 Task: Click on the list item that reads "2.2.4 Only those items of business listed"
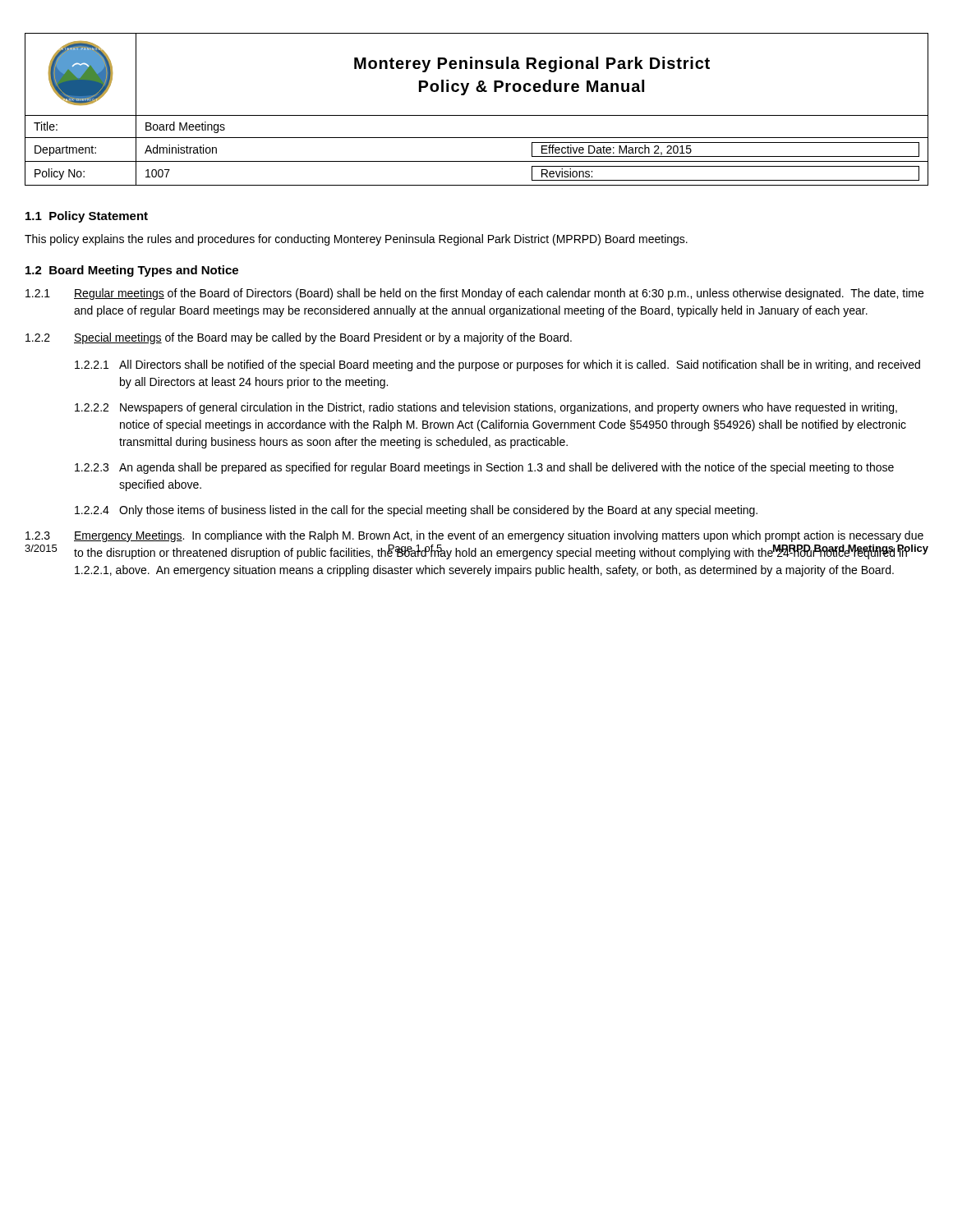pyautogui.click(x=501, y=510)
